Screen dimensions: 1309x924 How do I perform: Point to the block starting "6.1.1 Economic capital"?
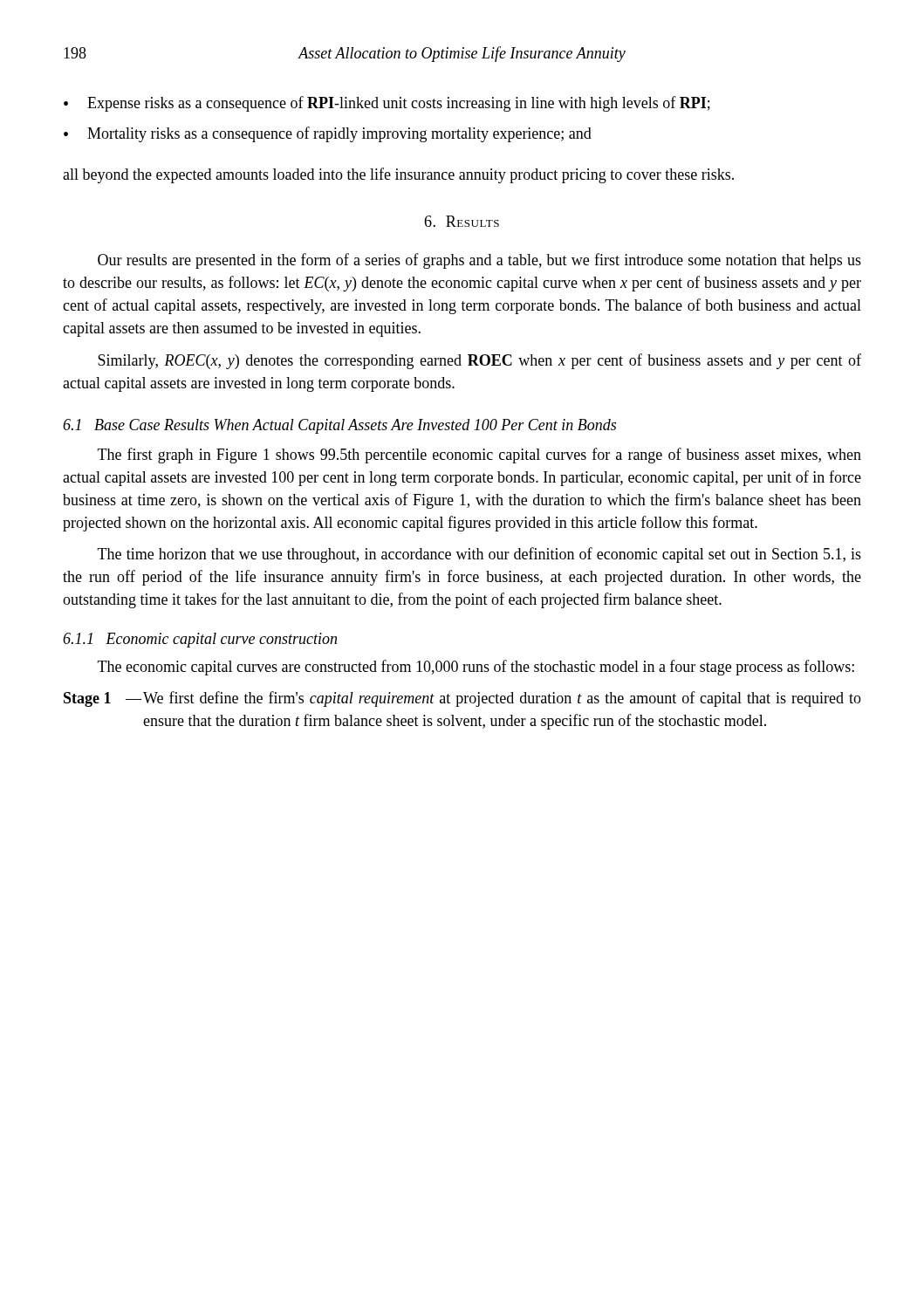(x=200, y=638)
